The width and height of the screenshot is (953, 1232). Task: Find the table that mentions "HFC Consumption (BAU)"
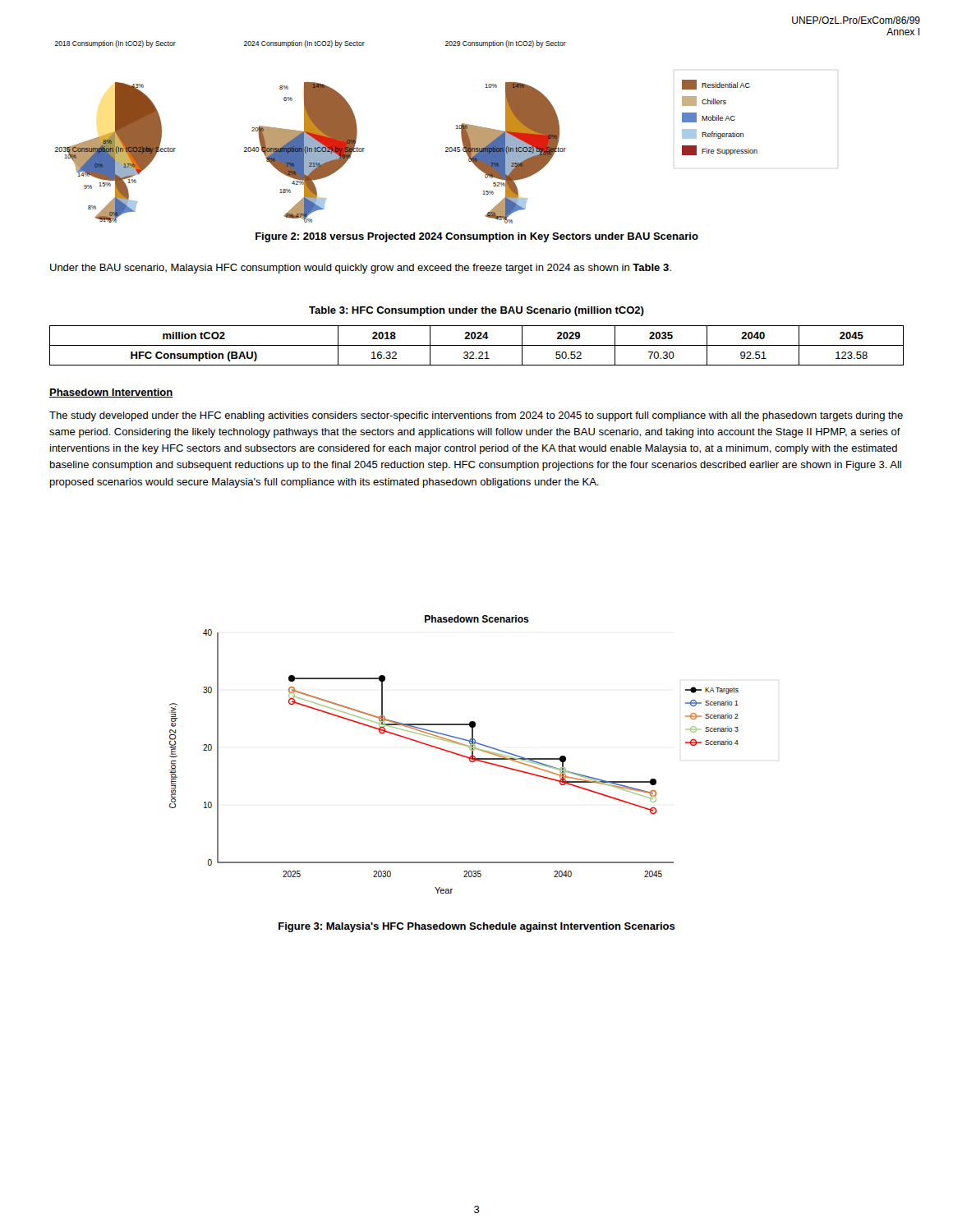pos(476,345)
